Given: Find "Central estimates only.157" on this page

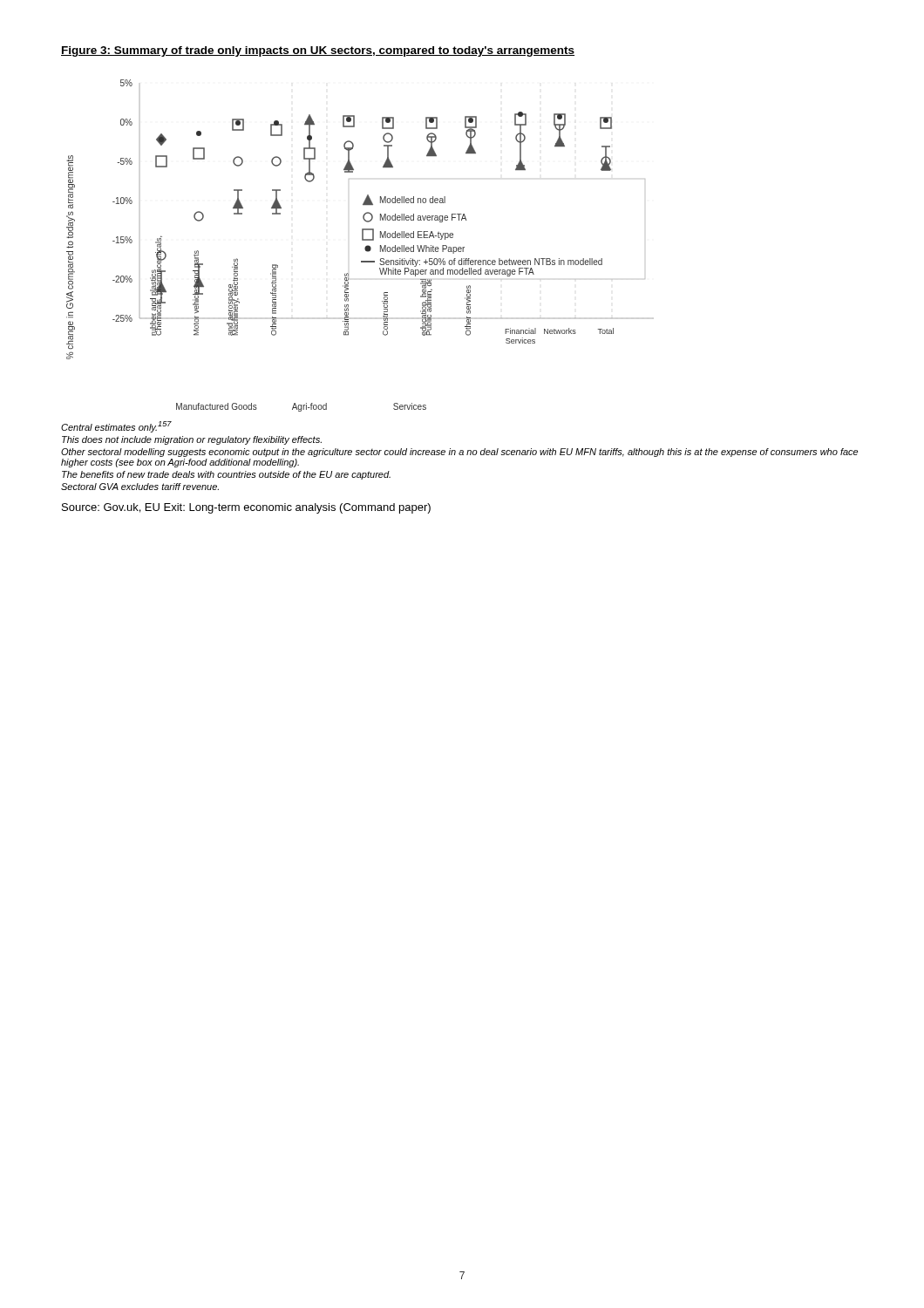Looking at the screenshot, I should [116, 426].
